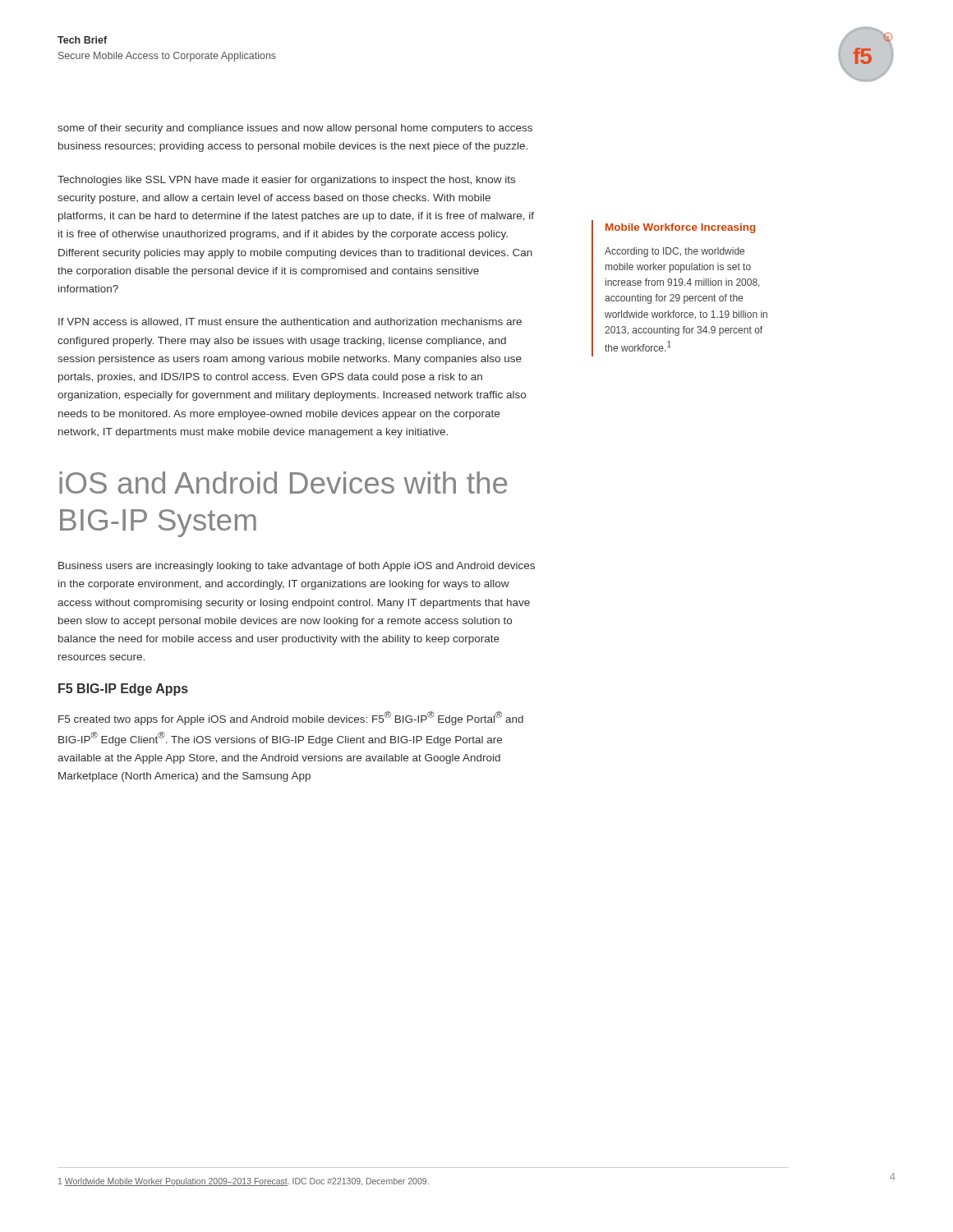Click a logo
This screenshot has height=1232, width=953.
pyautogui.click(x=866, y=54)
